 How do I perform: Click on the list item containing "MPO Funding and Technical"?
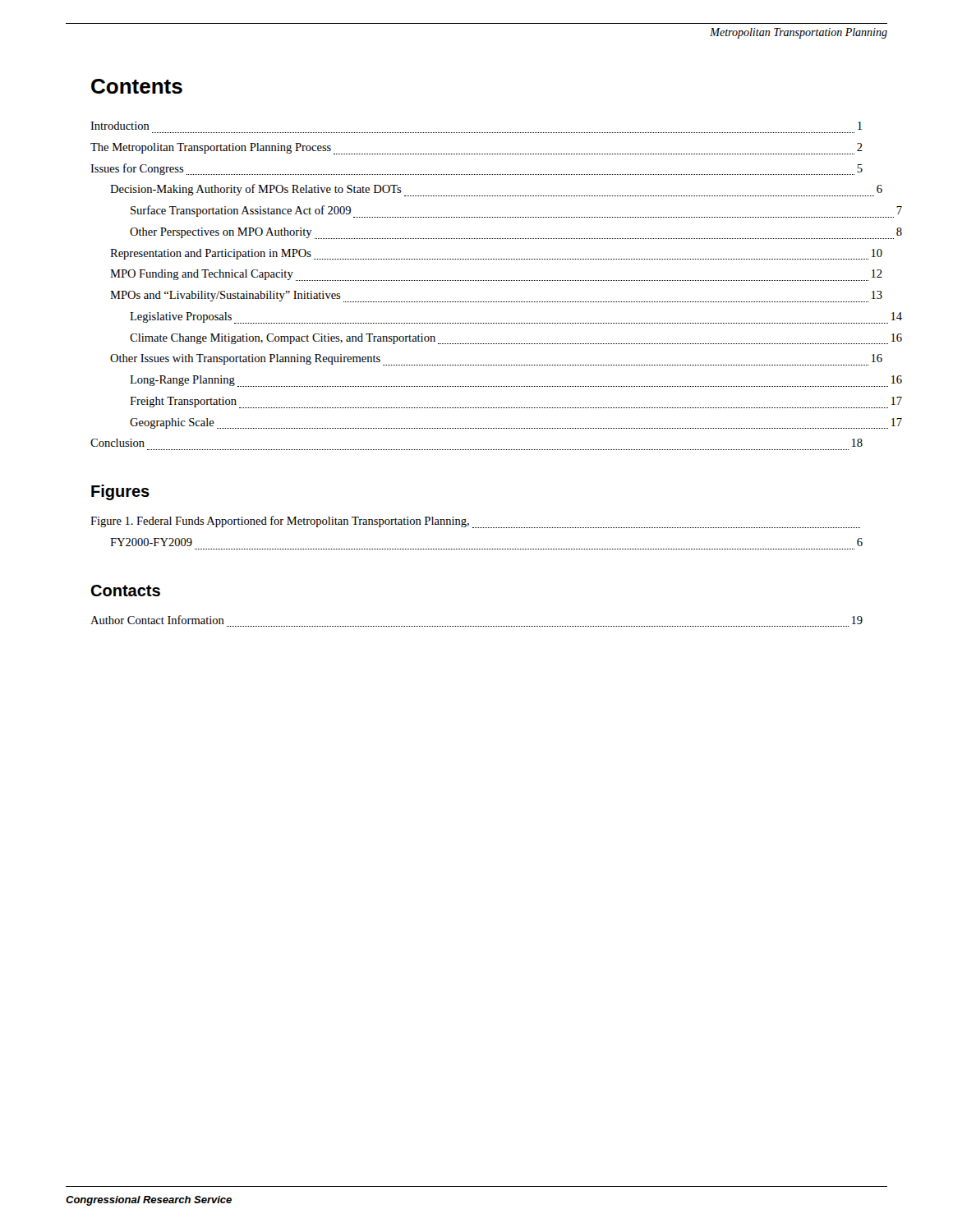tap(496, 274)
